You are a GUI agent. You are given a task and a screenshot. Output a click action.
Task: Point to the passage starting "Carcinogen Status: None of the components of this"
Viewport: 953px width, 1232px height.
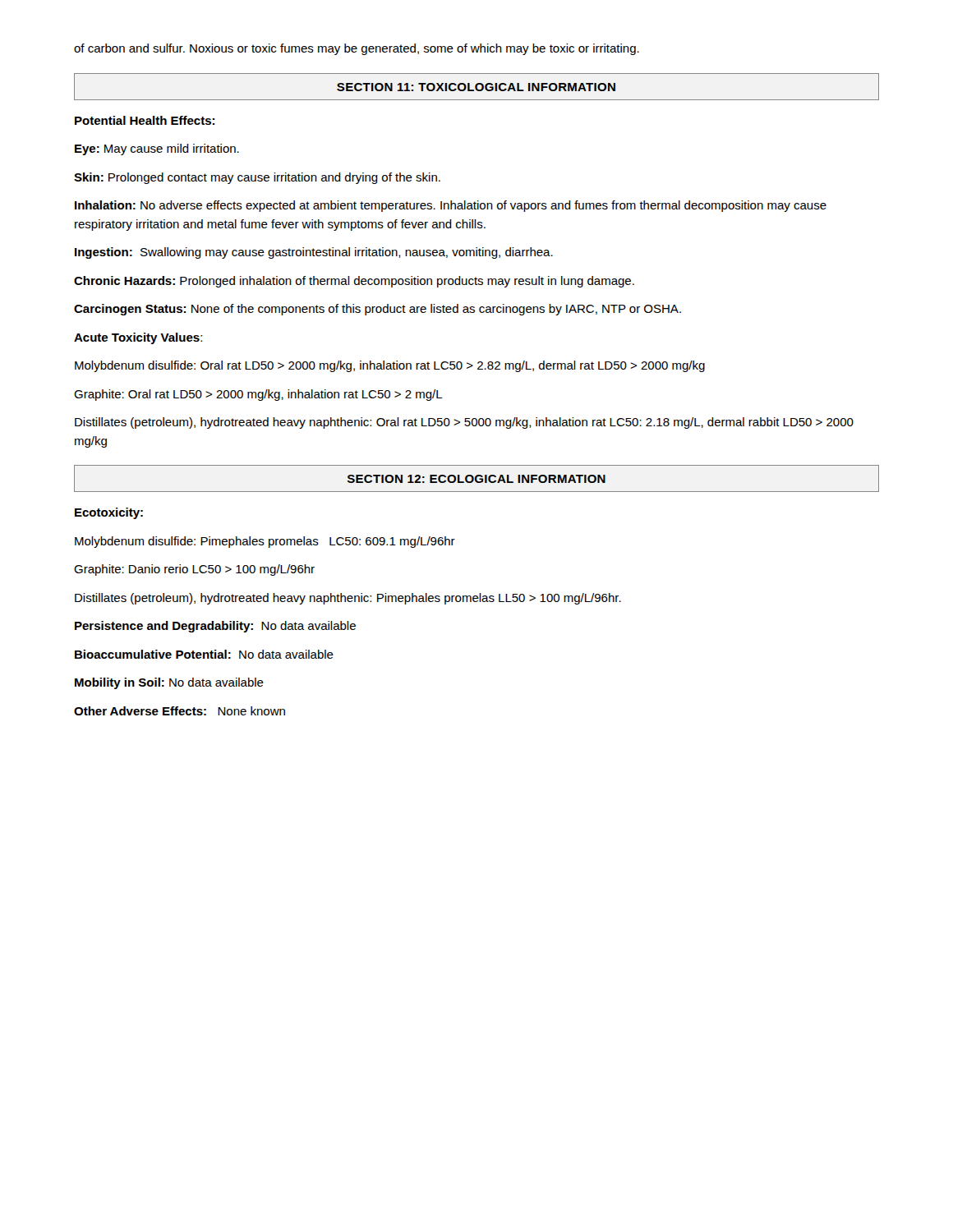click(x=378, y=308)
